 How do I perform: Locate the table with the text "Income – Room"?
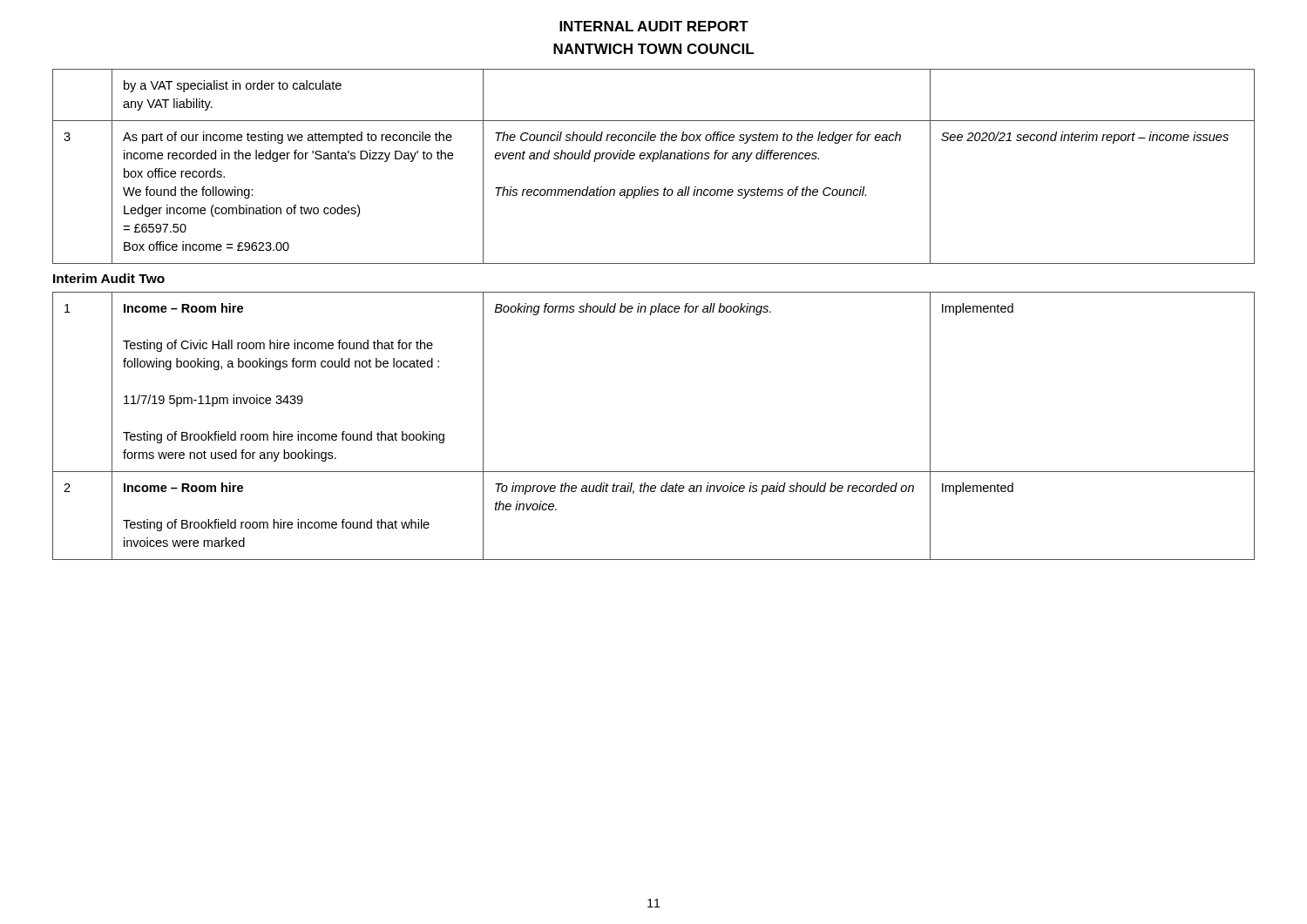click(x=654, y=426)
